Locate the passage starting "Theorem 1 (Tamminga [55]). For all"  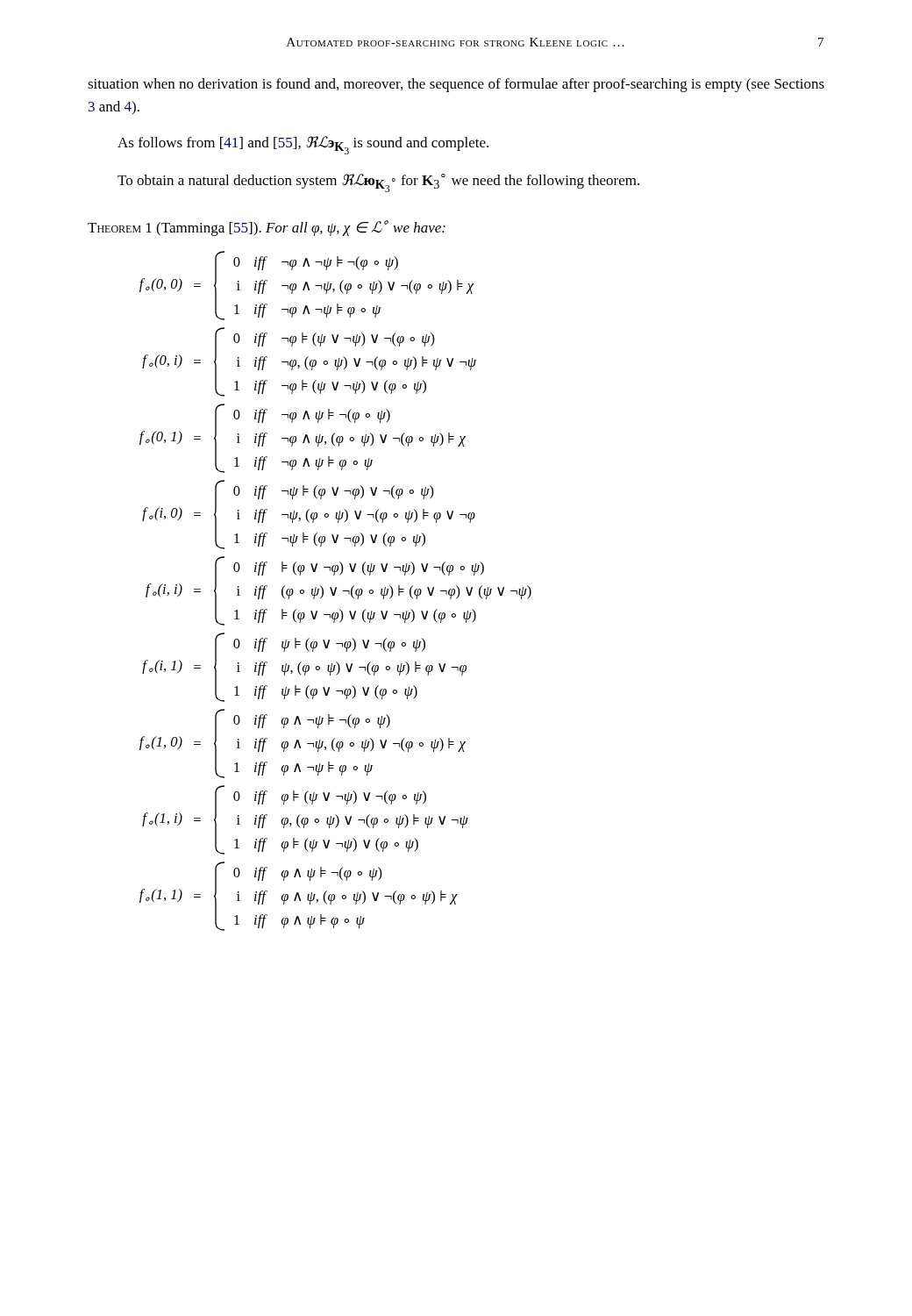click(267, 226)
